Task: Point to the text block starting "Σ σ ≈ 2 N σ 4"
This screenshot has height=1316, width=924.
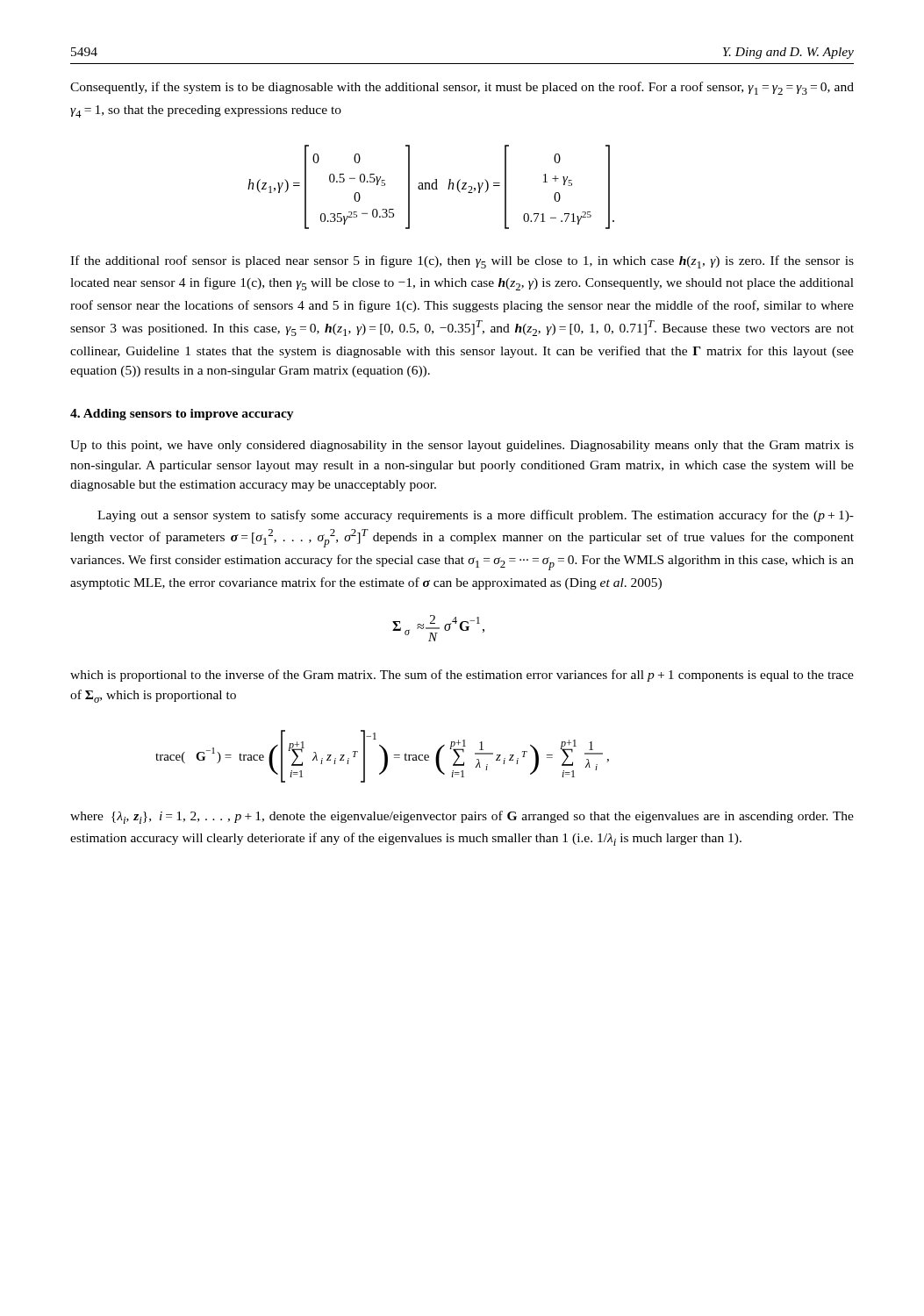Action: 462,629
